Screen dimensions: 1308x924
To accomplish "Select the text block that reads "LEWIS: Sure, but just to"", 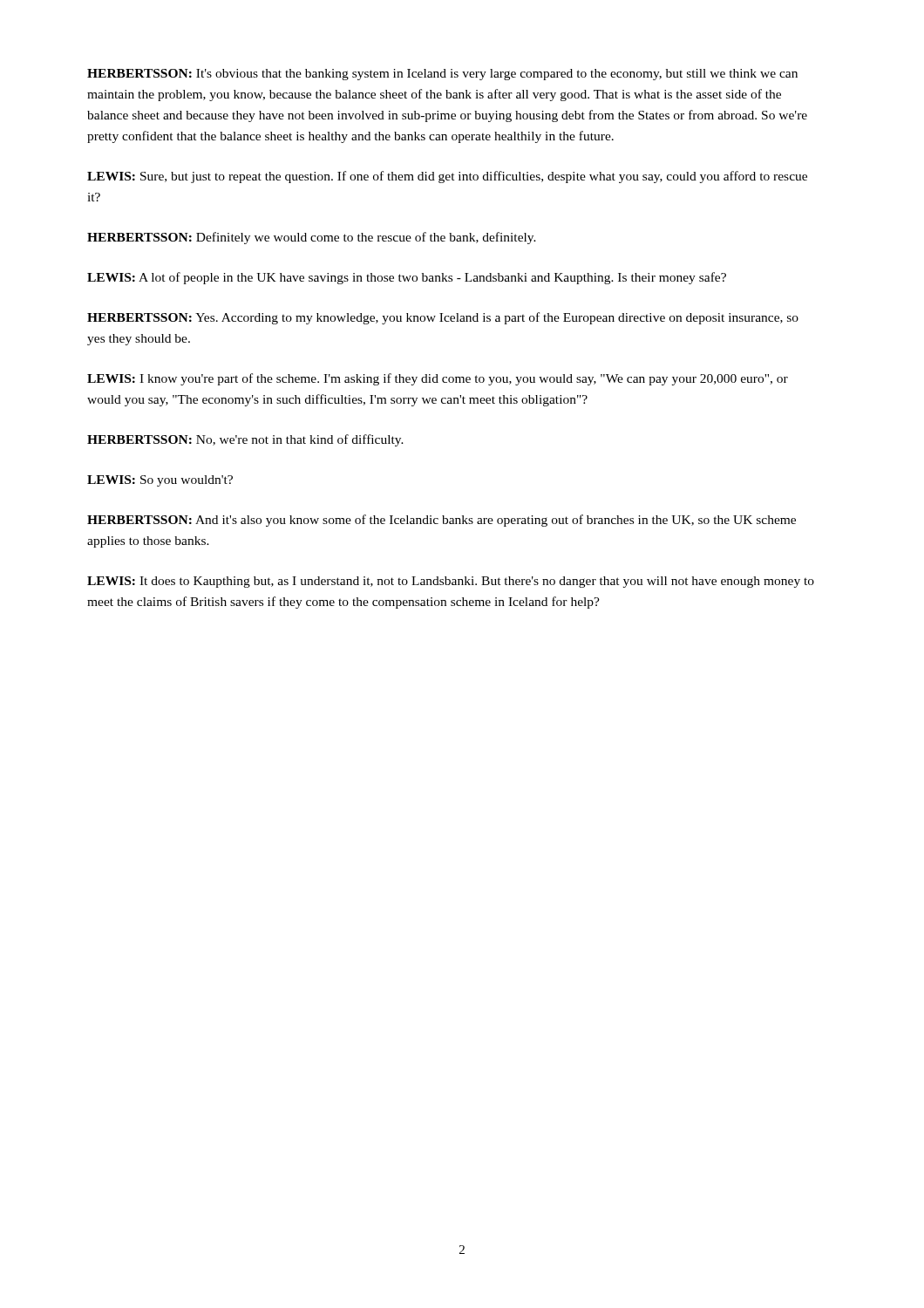I will pyautogui.click(x=447, y=186).
